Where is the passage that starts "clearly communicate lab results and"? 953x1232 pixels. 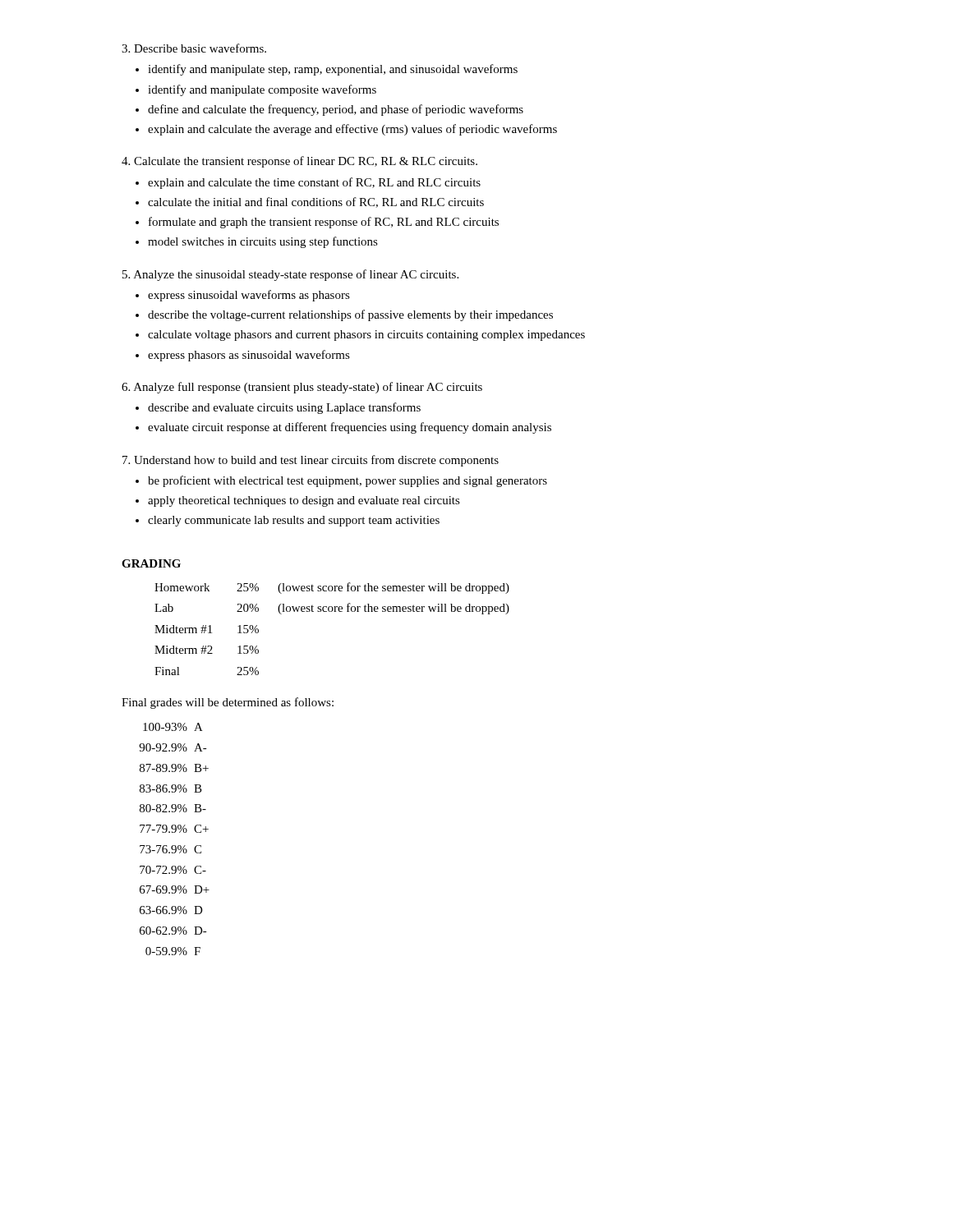(294, 520)
